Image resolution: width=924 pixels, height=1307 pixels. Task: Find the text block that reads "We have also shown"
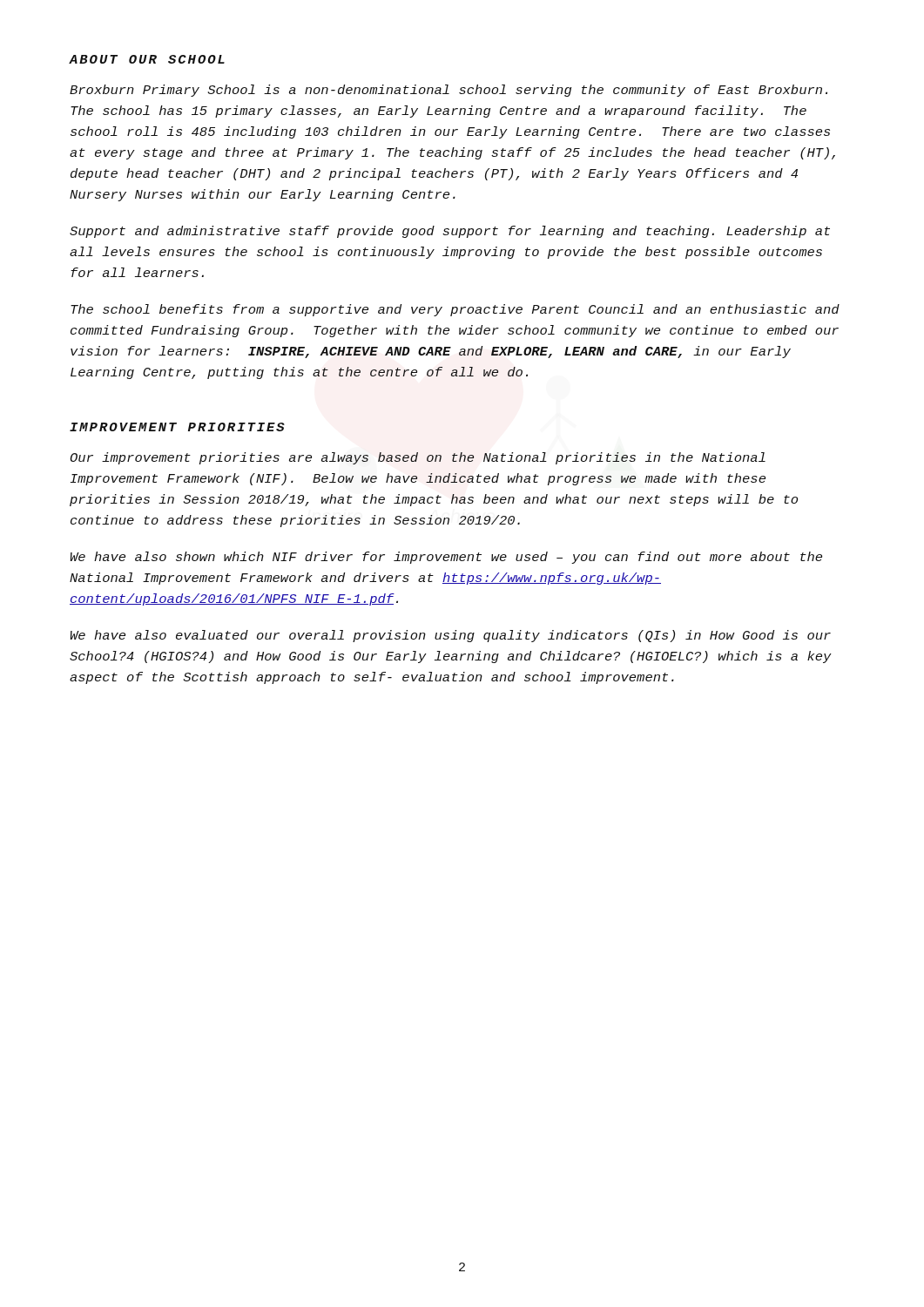[x=446, y=579]
